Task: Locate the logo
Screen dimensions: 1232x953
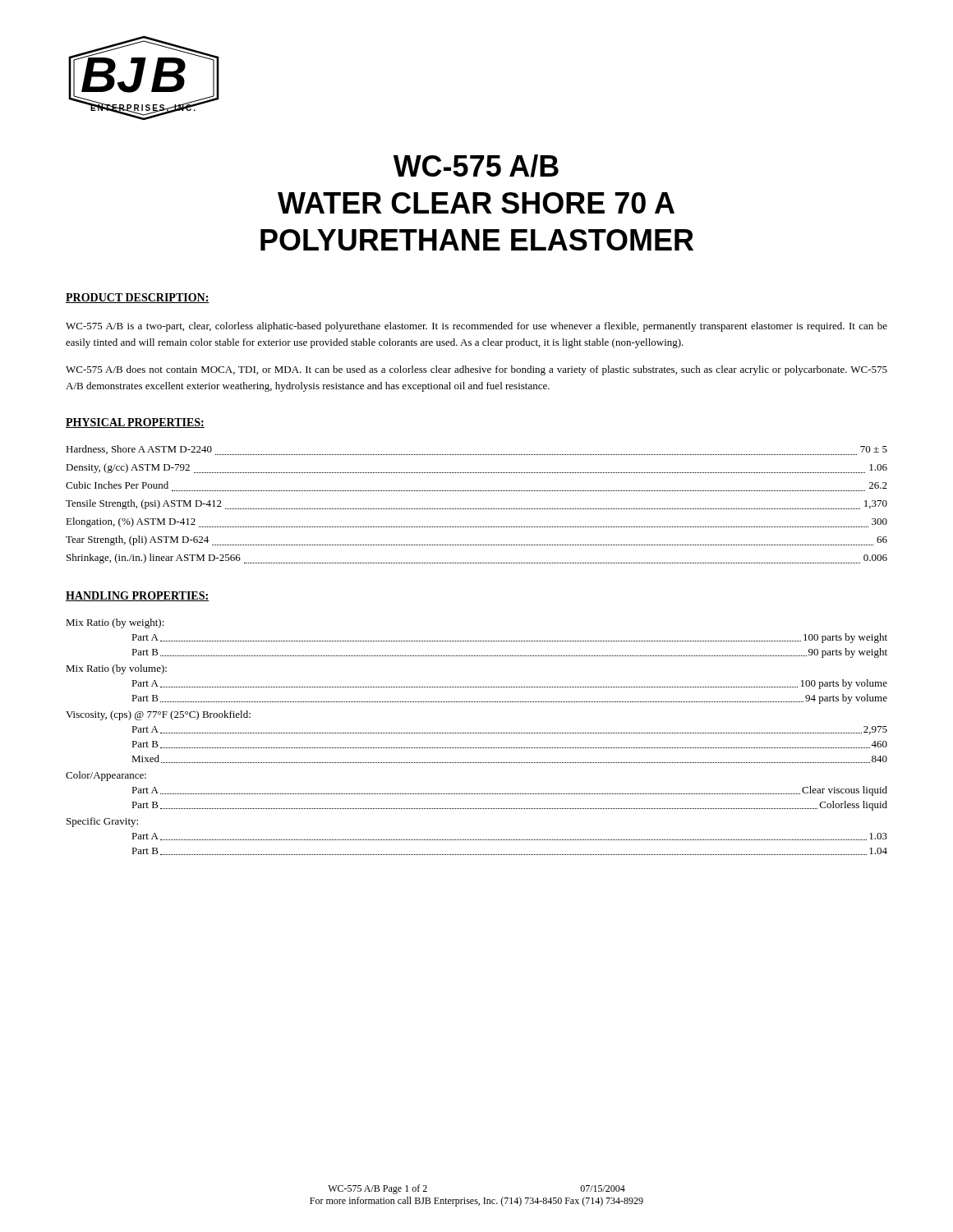Action: 476,78
